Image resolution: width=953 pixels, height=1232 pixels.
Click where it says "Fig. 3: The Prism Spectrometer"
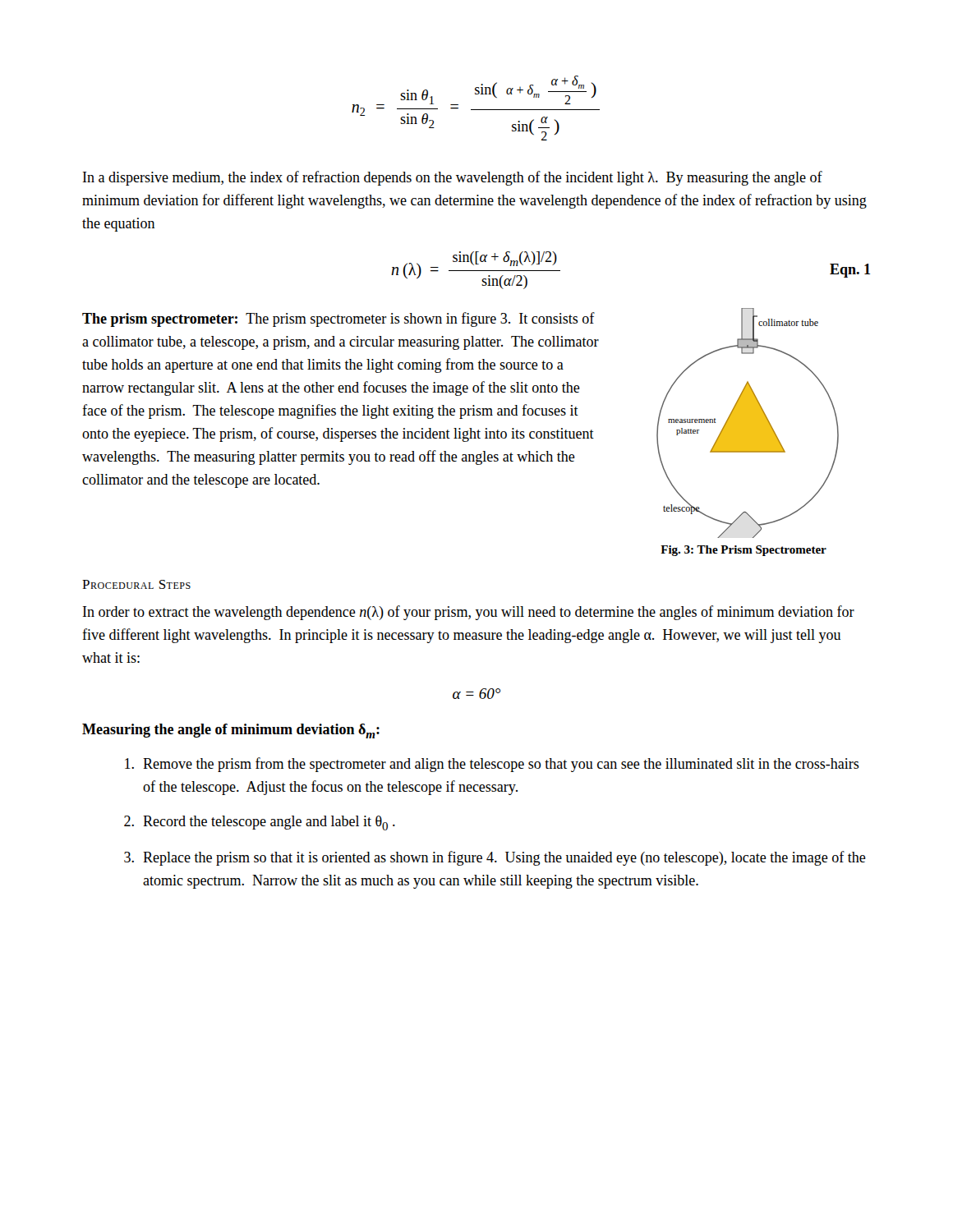click(x=743, y=550)
